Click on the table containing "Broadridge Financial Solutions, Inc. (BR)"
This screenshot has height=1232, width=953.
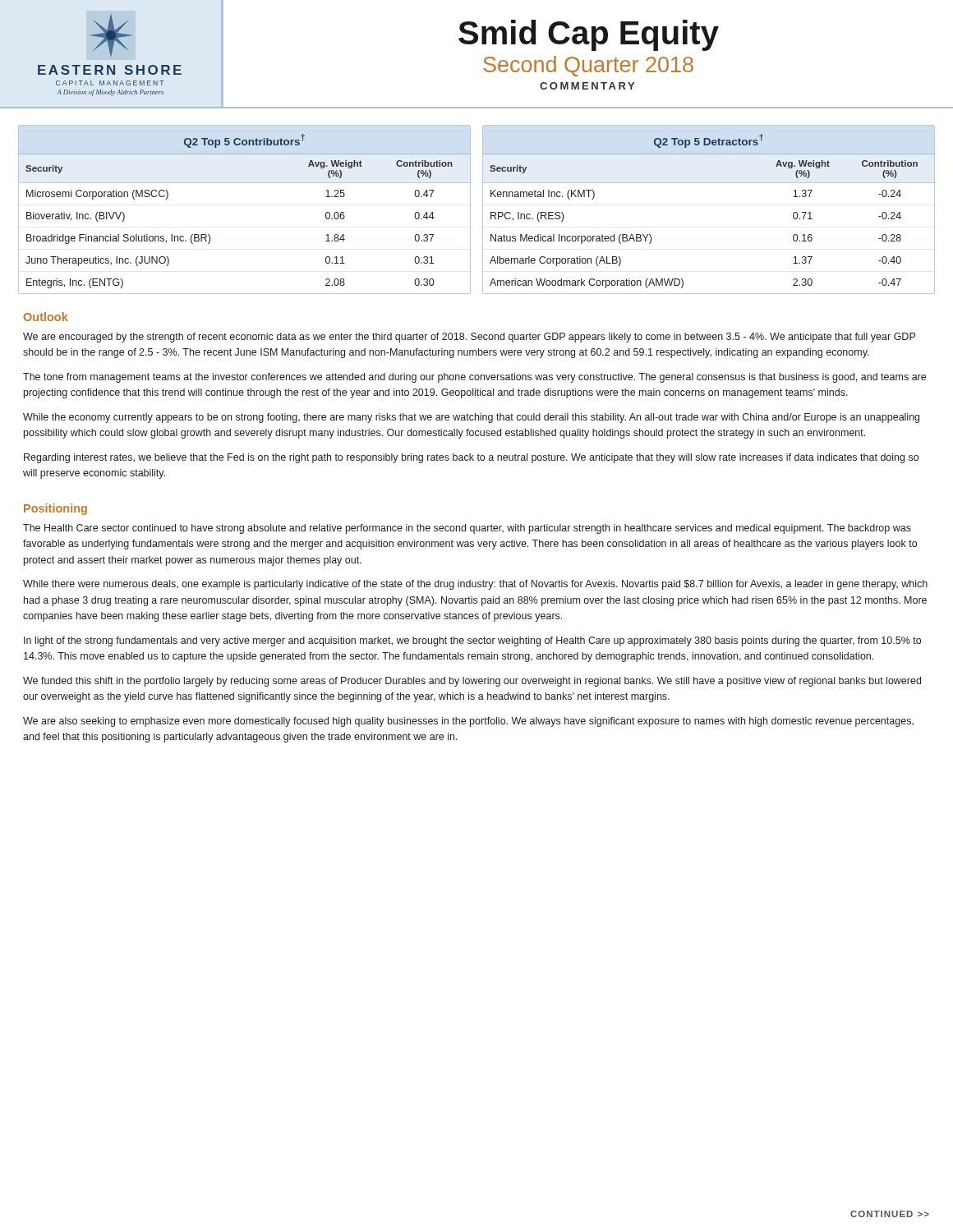[244, 209]
